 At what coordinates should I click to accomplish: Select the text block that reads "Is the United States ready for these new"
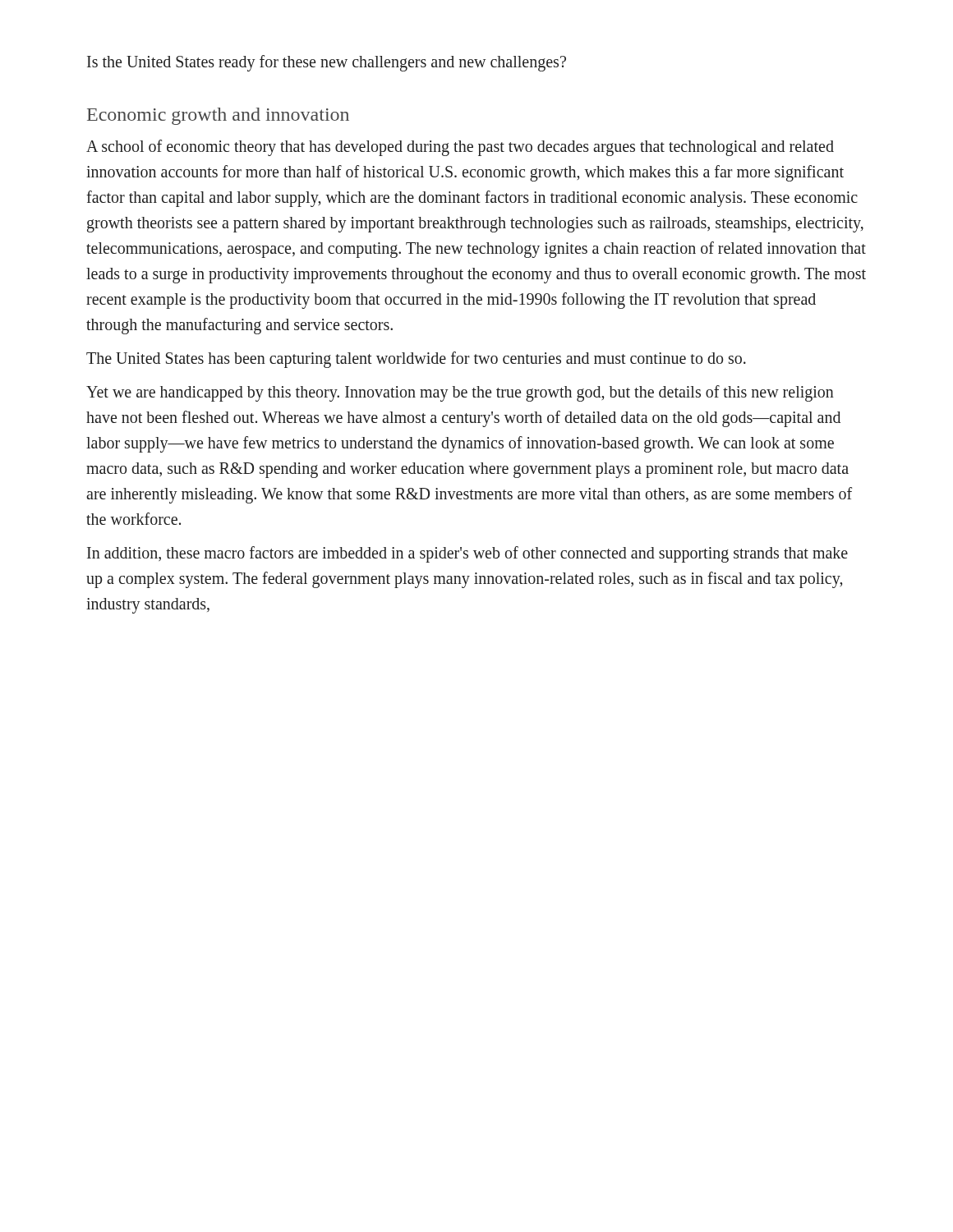click(x=326, y=62)
